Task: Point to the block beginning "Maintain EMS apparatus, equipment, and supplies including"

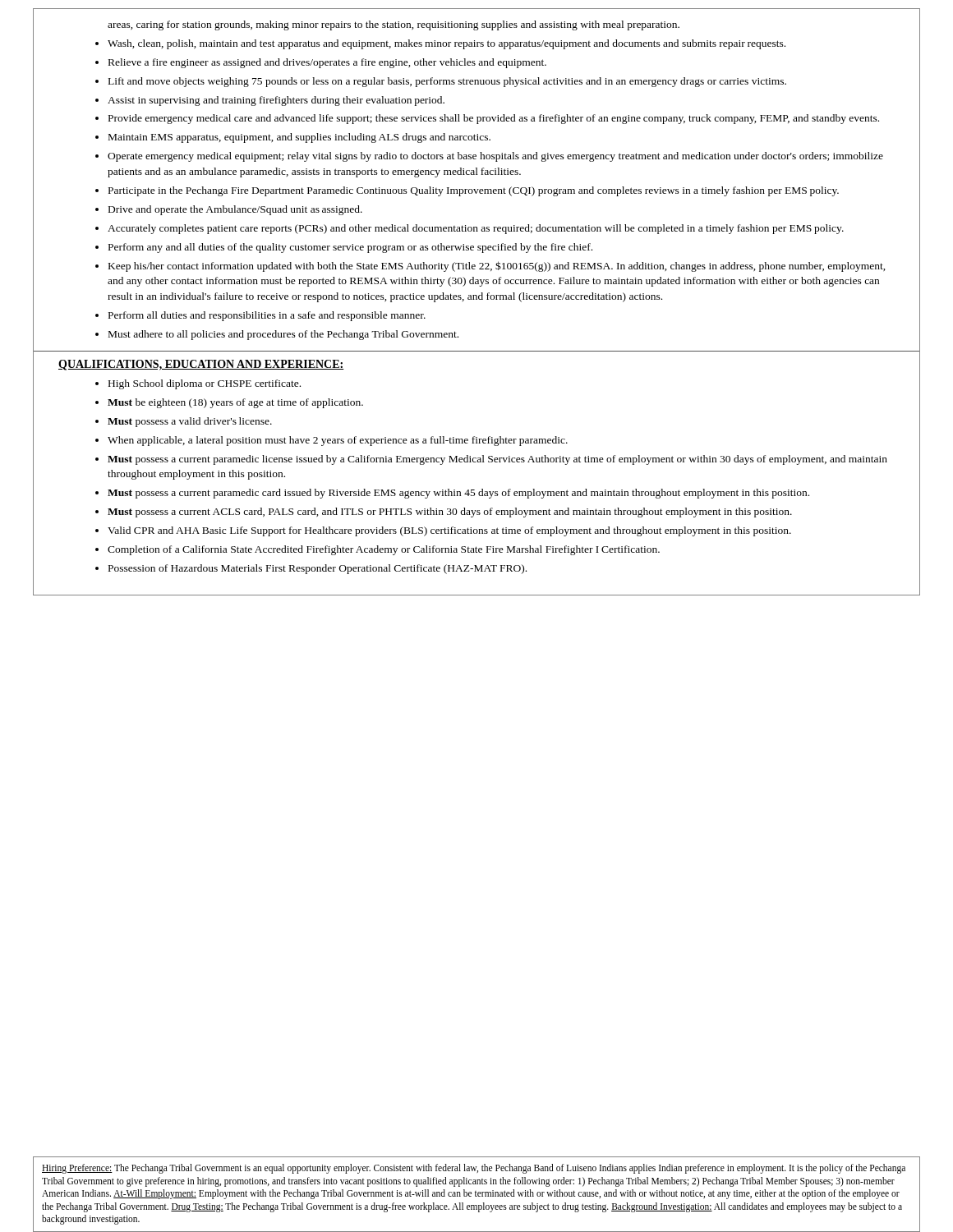Action: (299, 137)
